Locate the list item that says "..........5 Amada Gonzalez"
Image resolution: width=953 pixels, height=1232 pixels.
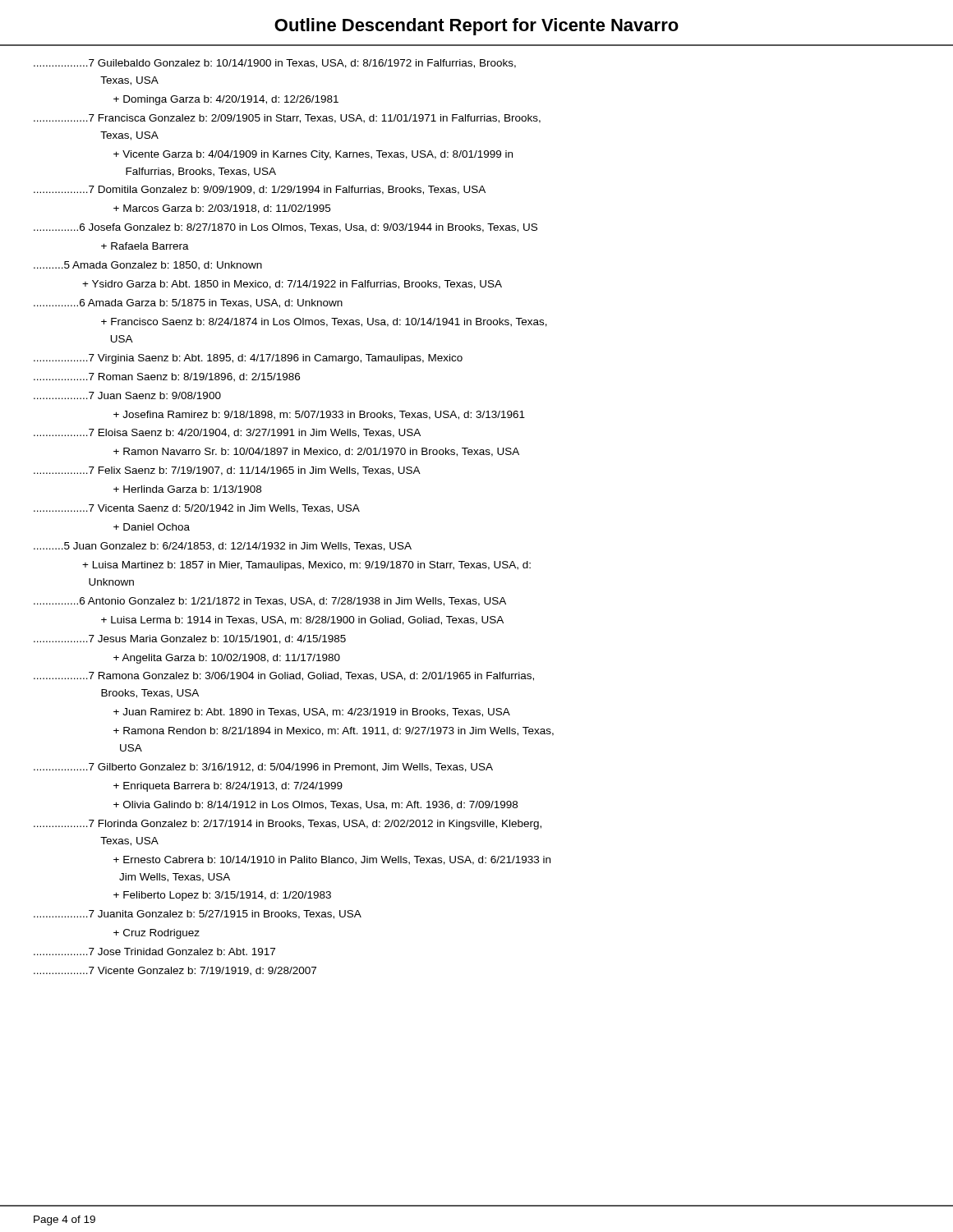pyautogui.click(x=148, y=265)
